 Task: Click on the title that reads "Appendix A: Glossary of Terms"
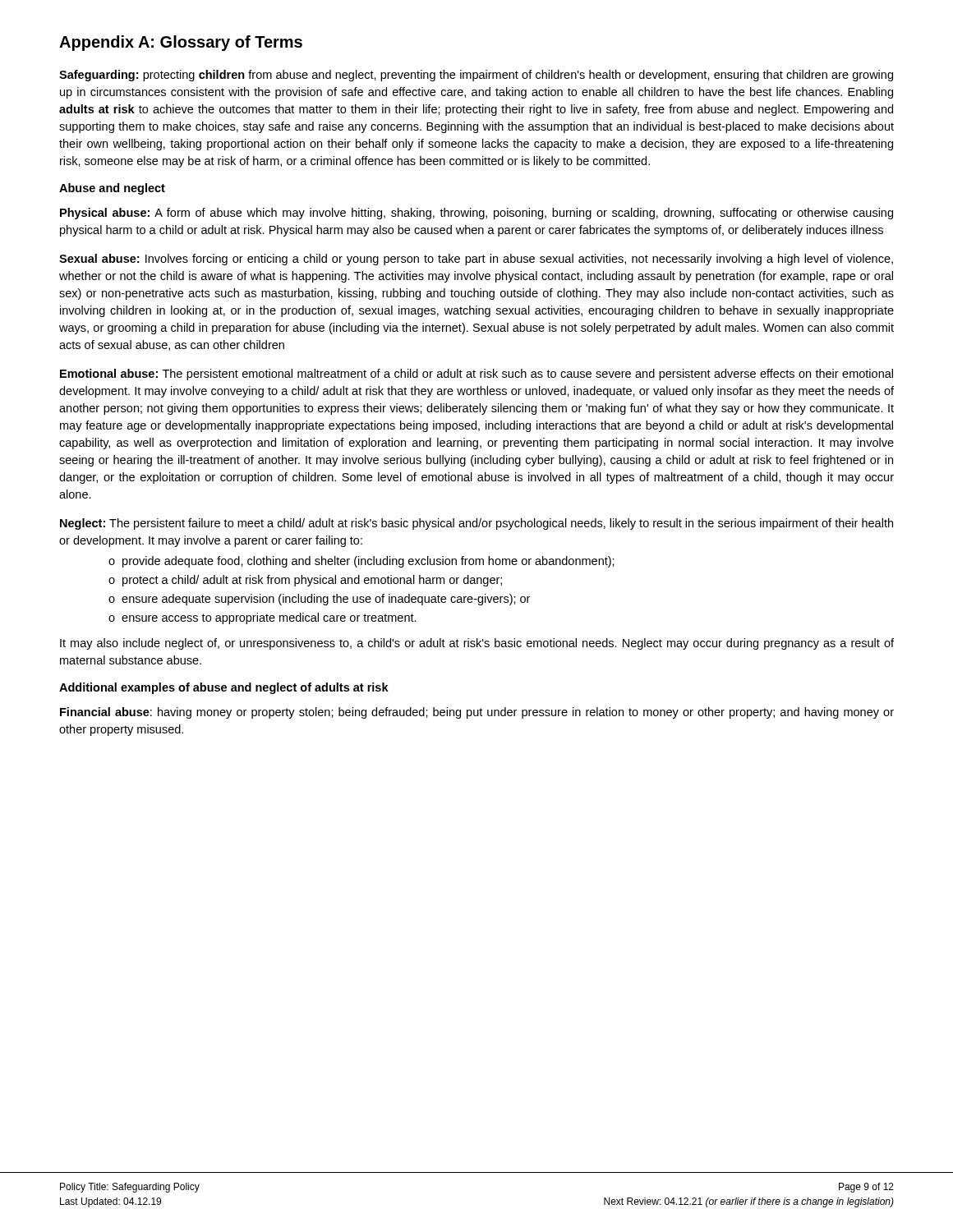(181, 42)
